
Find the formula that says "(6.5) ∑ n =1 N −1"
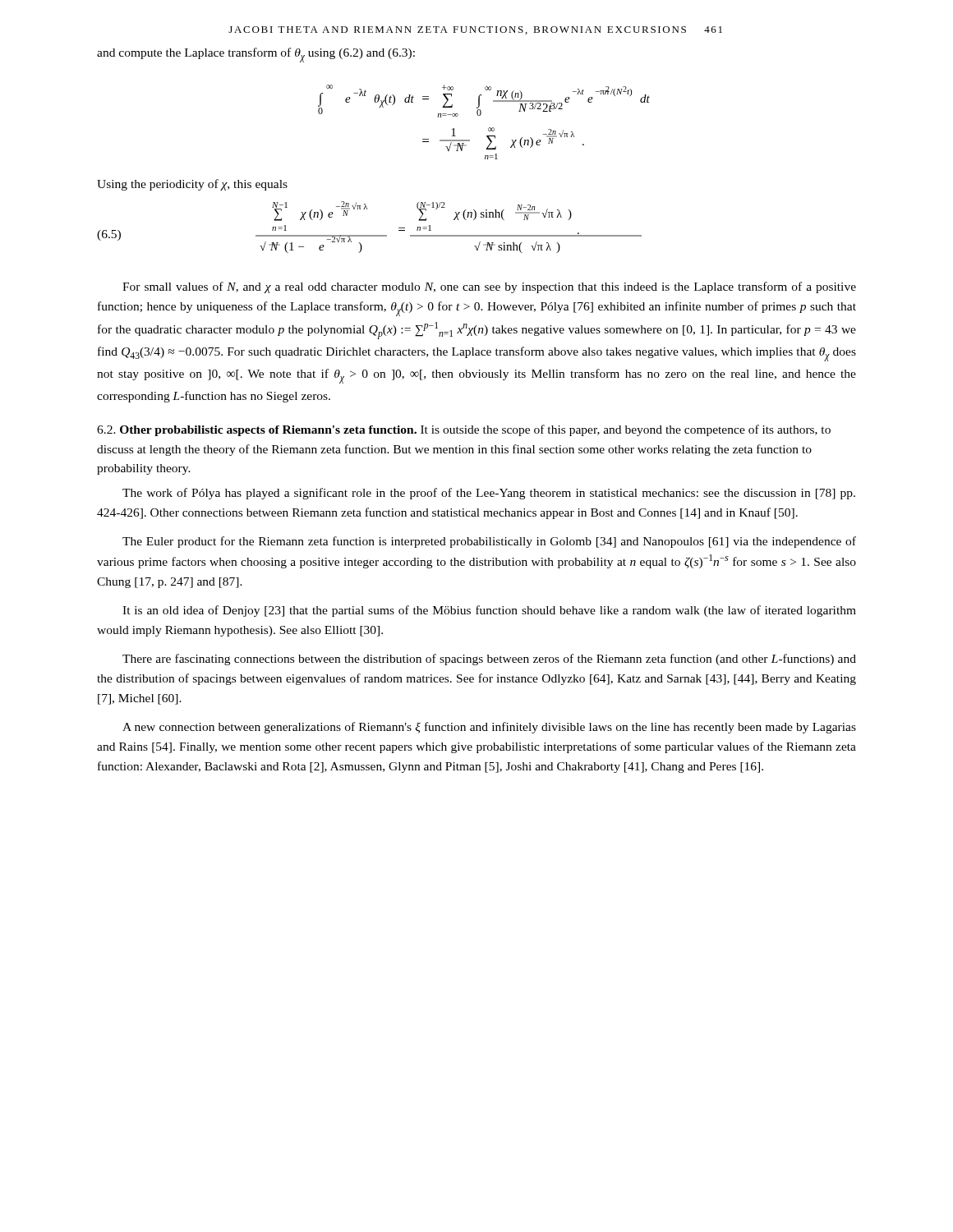pyautogui.click(x=476, y=234)
